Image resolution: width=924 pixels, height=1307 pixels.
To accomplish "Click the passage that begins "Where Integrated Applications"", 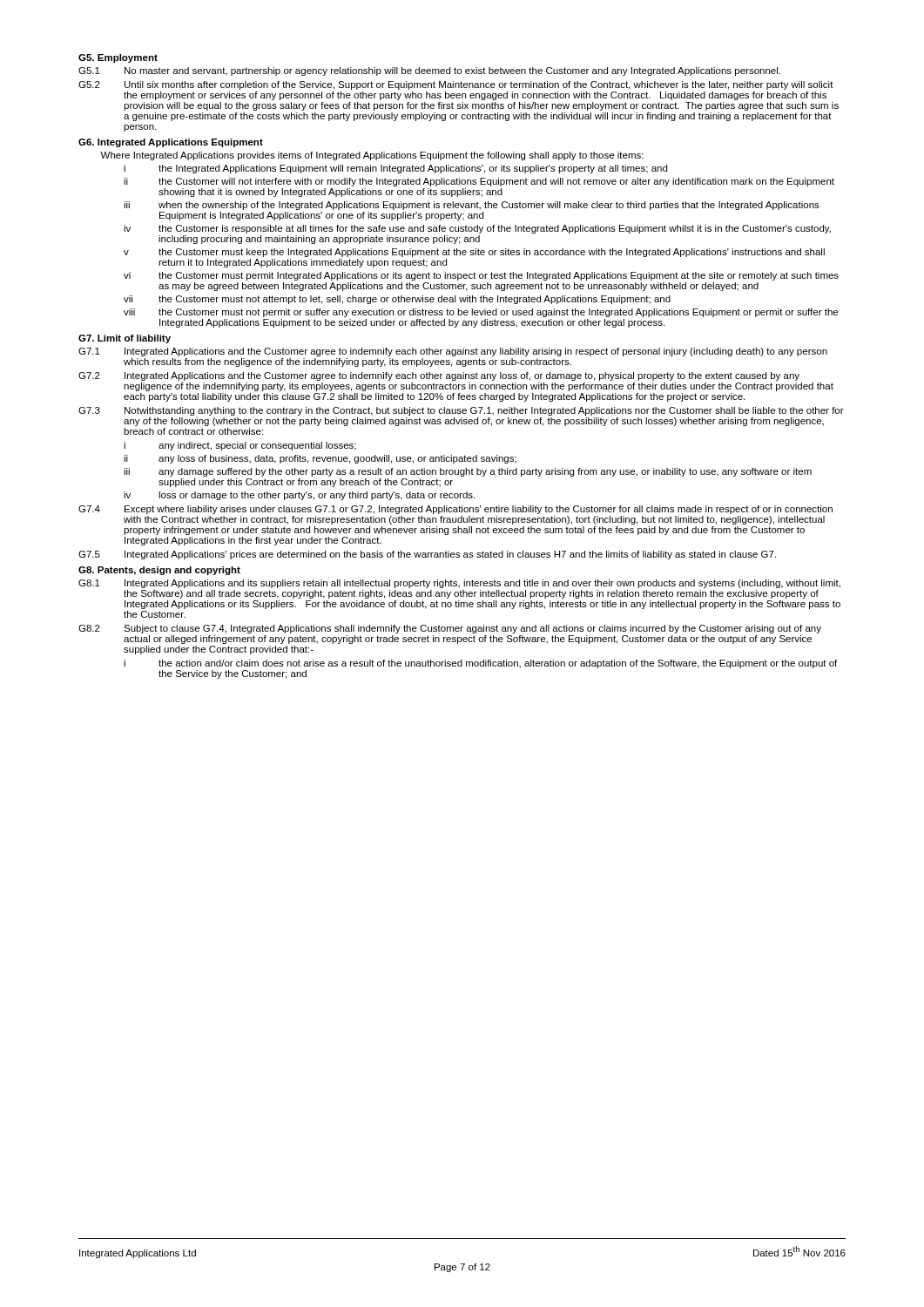I will 361,155.
